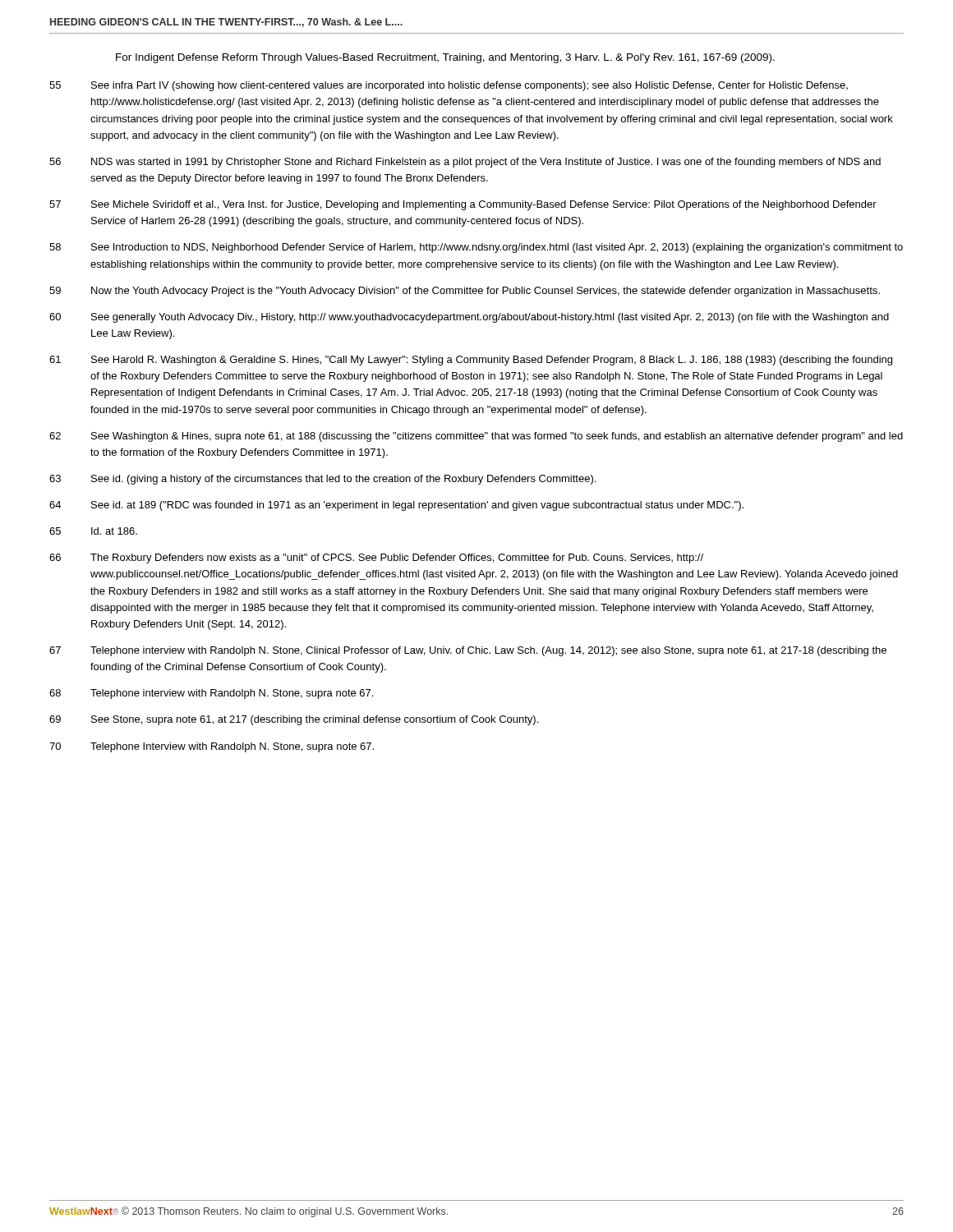The height and width of the screenshot is (1232, 953).
Task: Find the block on this page that starts "61 See Harold R."
Action: coord(476,385)
